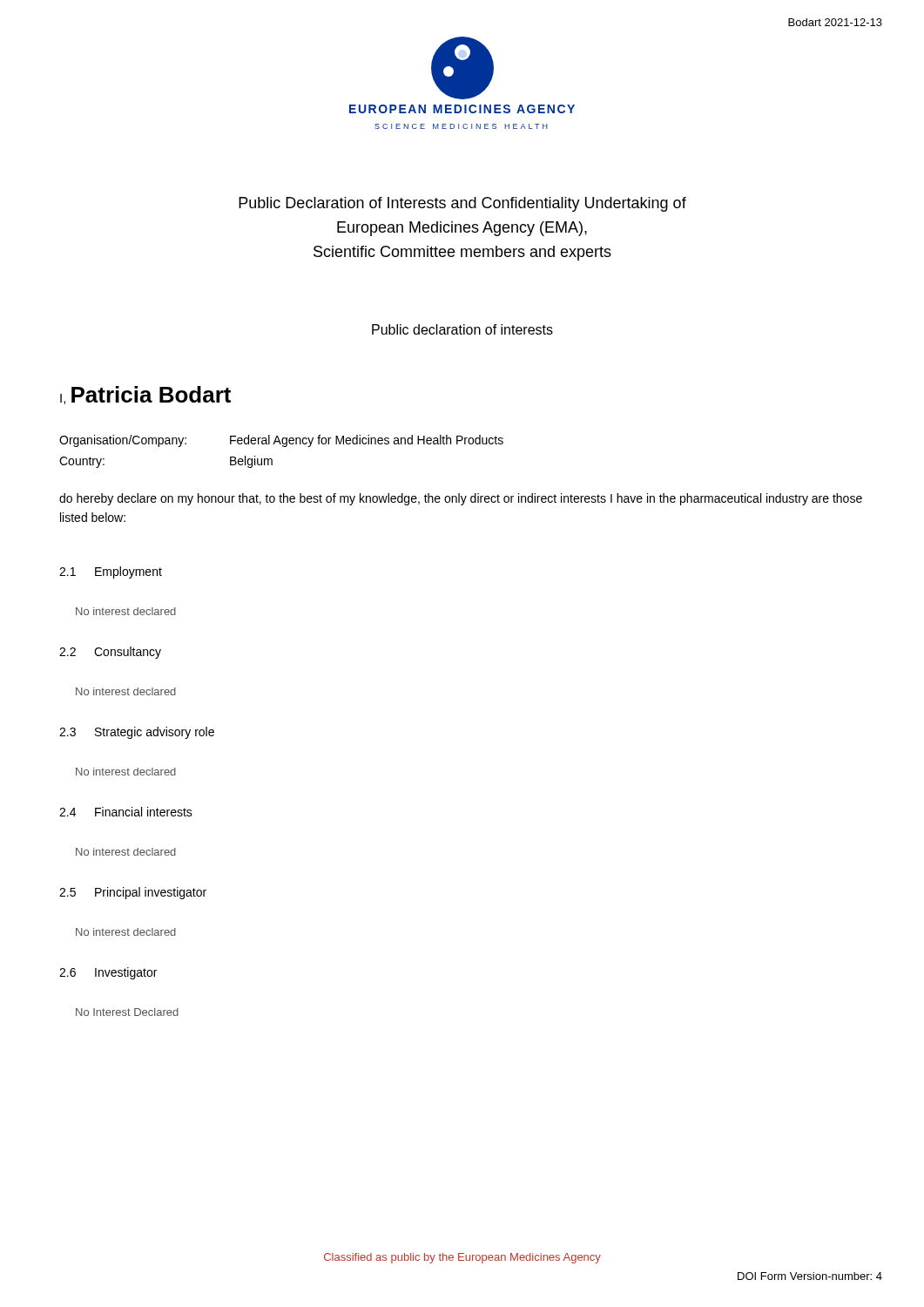Locate the logo
The image size is (924, 1307).
462,88
